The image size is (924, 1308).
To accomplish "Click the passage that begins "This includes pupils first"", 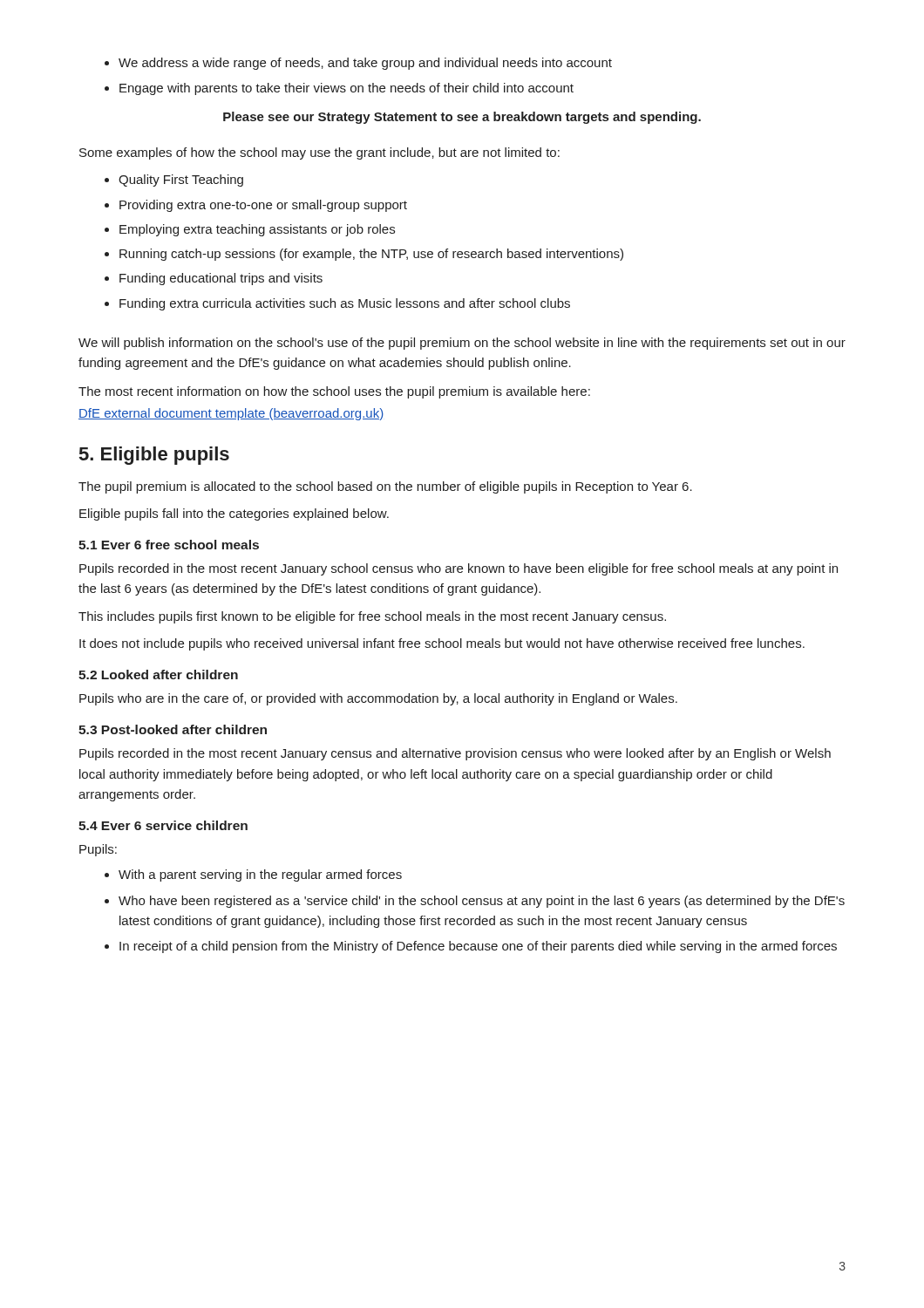I will pos(373,616).
